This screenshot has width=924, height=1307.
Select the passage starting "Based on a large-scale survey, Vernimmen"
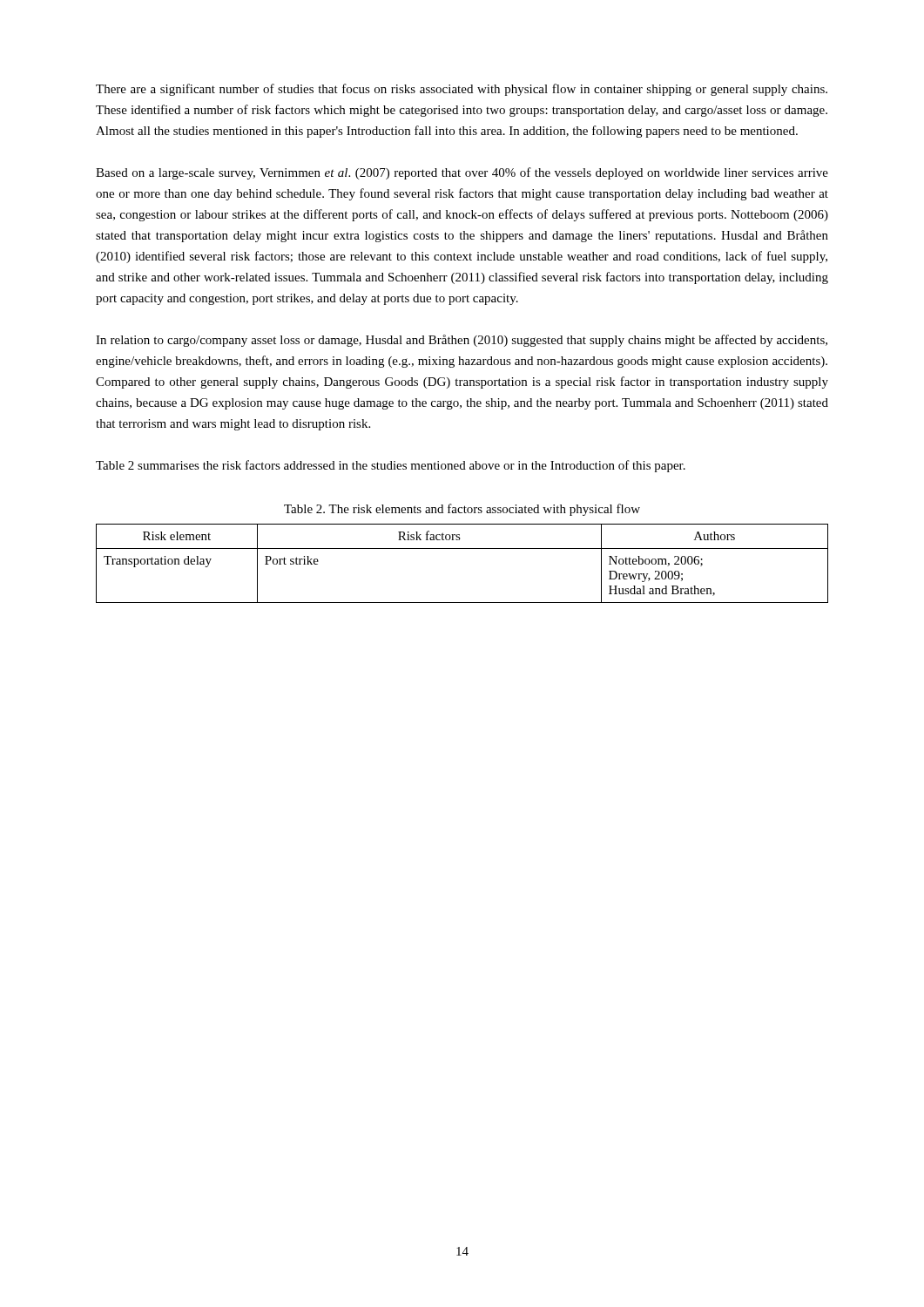tap(462, 235)
